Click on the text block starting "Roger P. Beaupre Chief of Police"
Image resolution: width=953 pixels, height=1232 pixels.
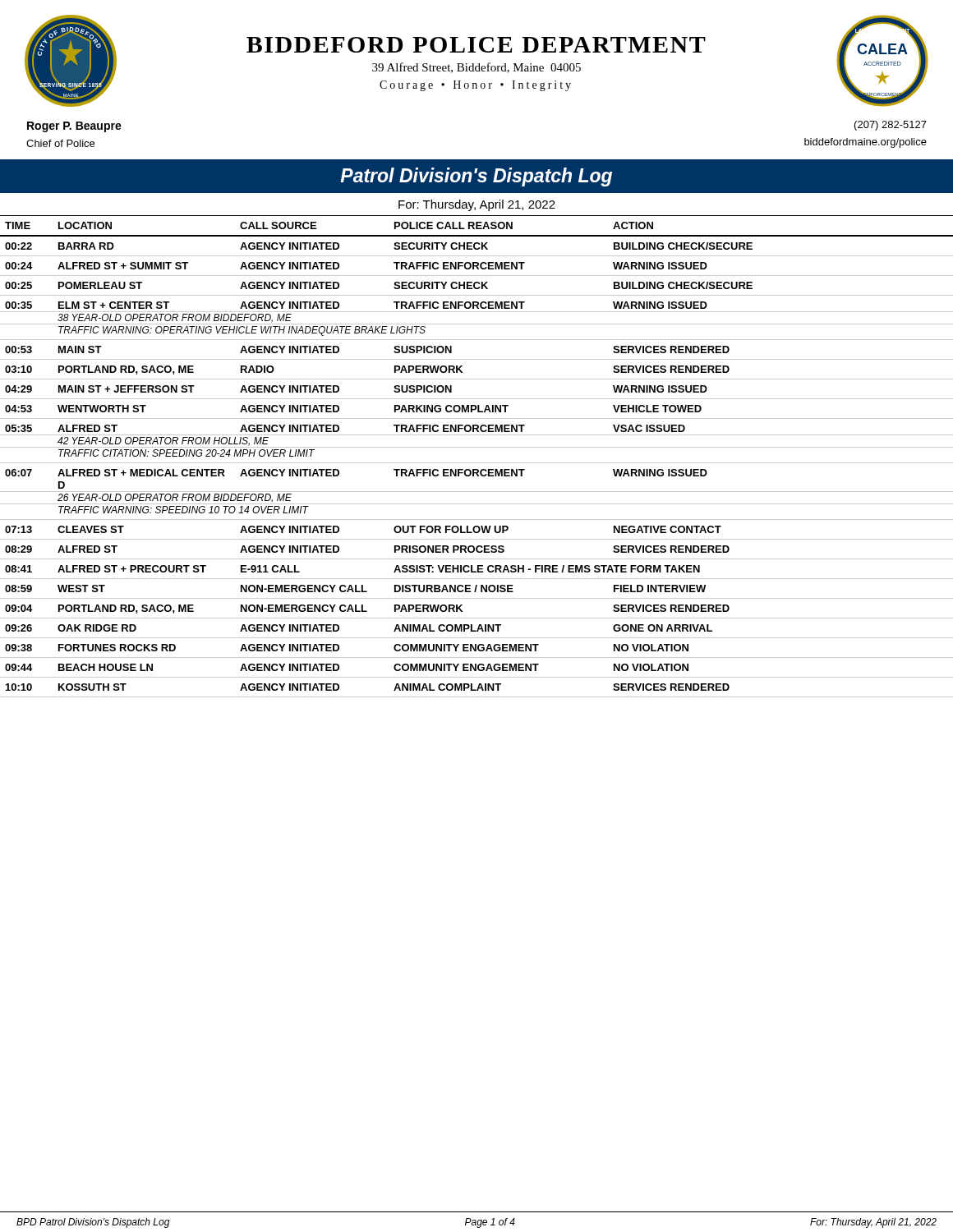(x=74, y=134)
